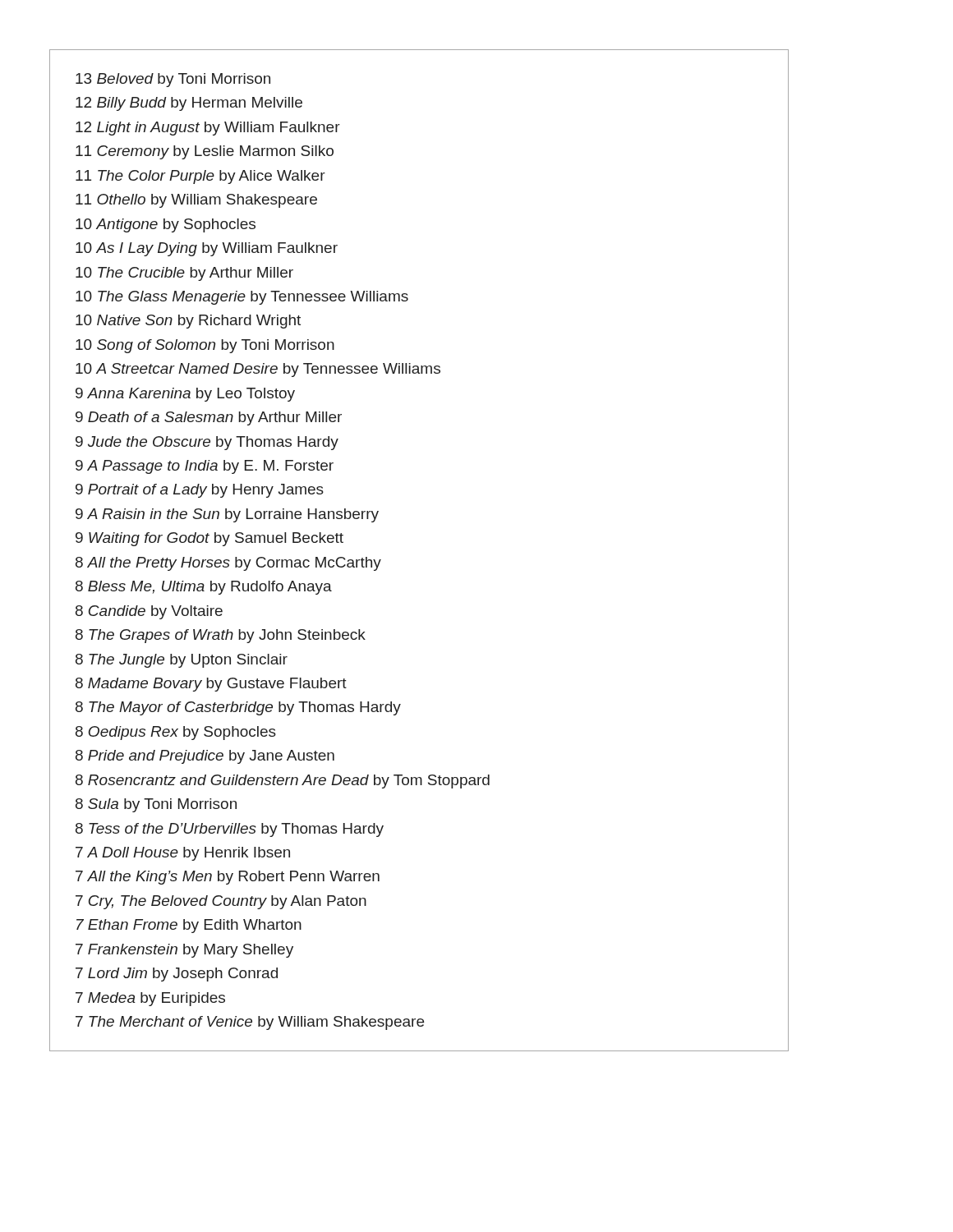
Task: Locate the text starting "8 Oedipus Rex by Sophocles"
Action: (176, 733)
